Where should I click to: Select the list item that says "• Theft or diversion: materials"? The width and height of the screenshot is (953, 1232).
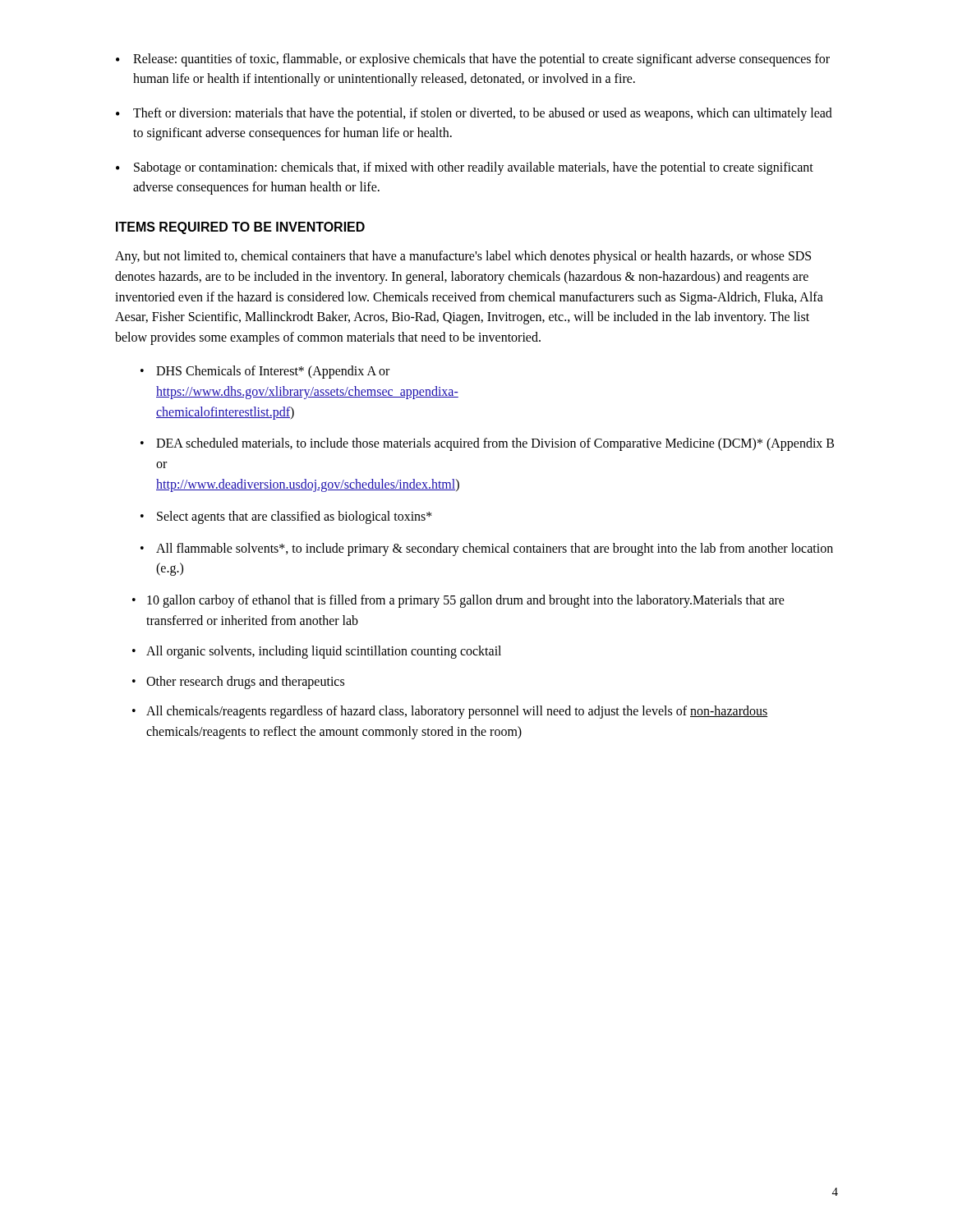coord(476,123)
